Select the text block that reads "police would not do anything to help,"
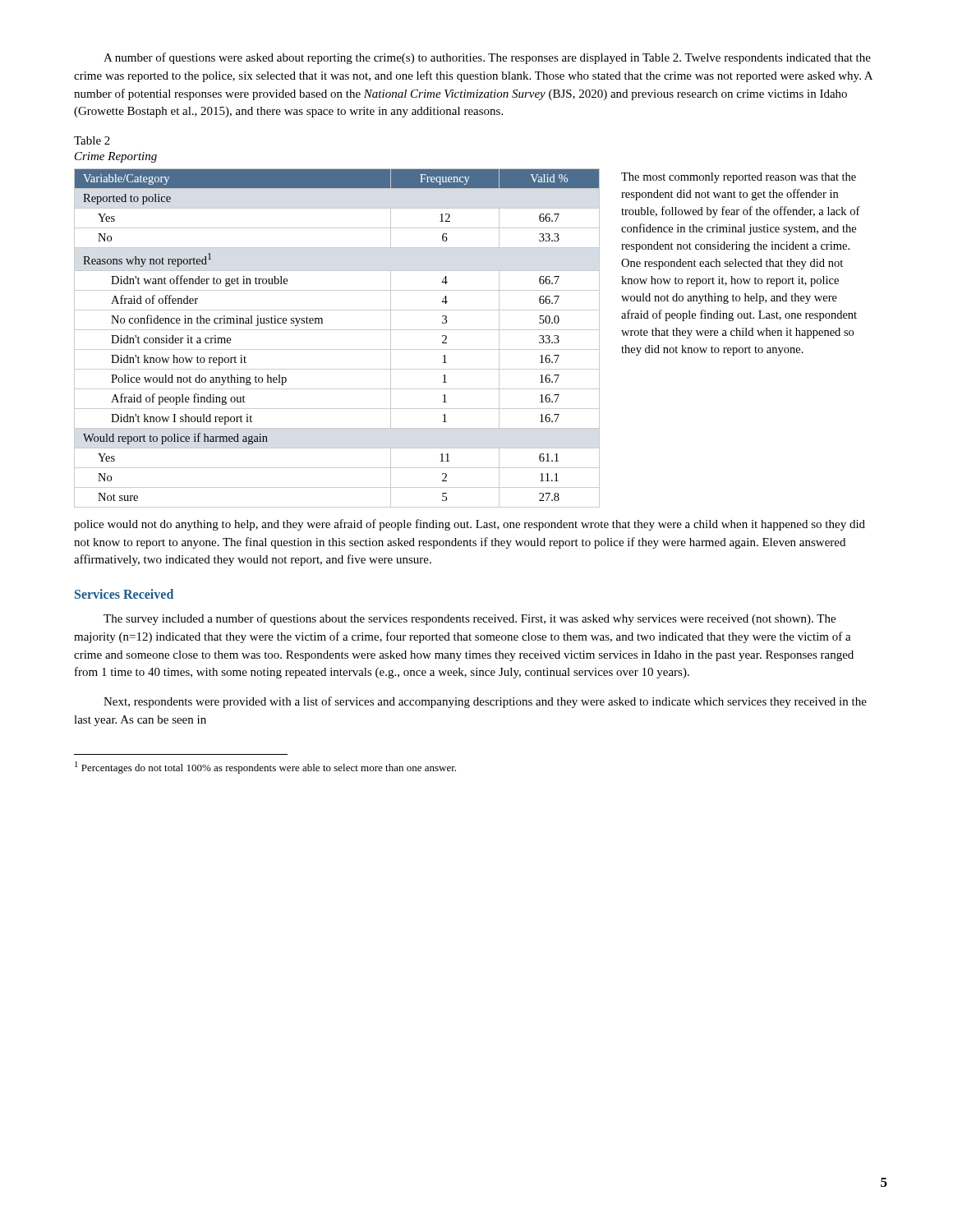The image size is (953, 1232). [470, 542]
